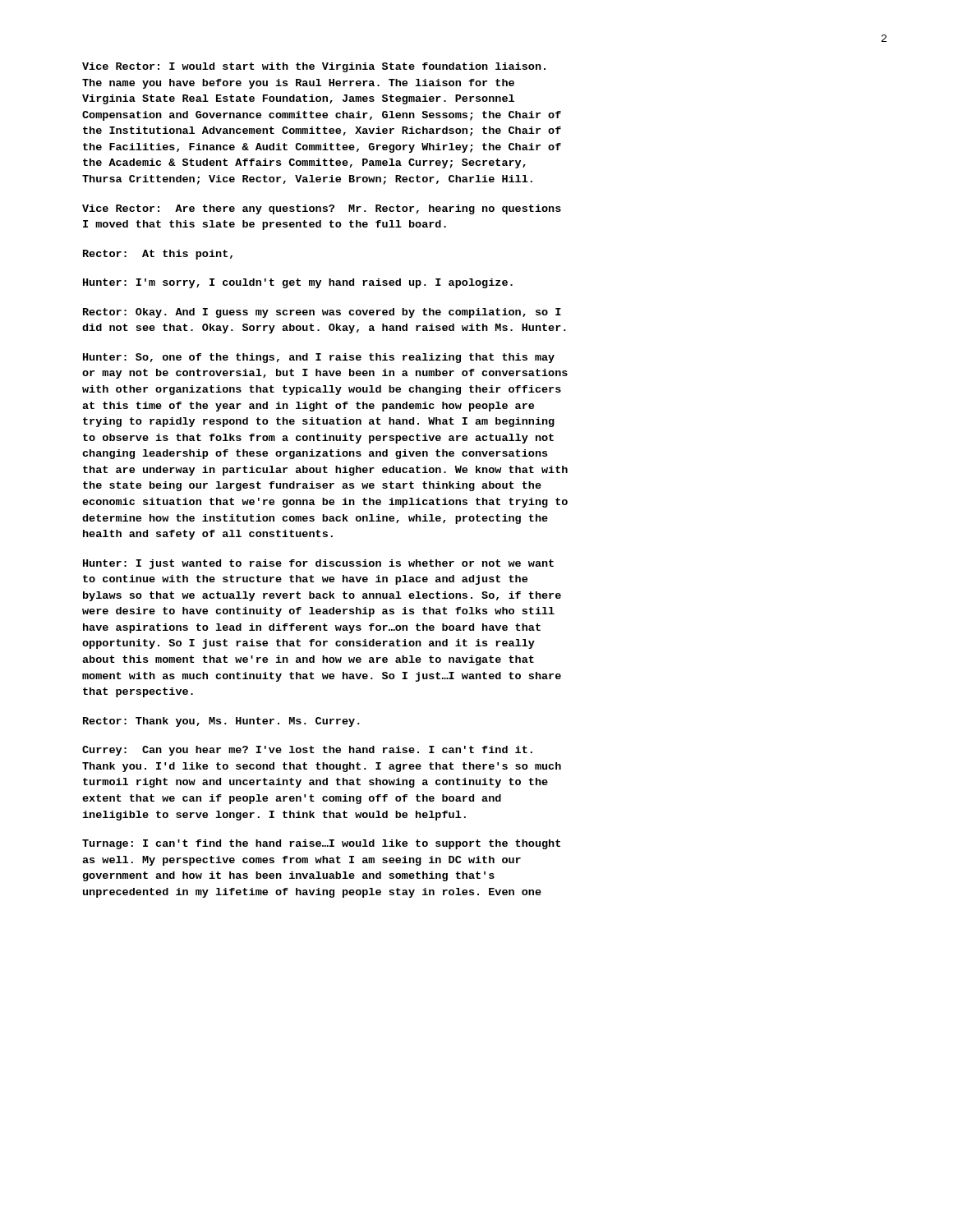
Task: Click on the element starting "Rector: Thank you,"
Action: pos(222,721)
